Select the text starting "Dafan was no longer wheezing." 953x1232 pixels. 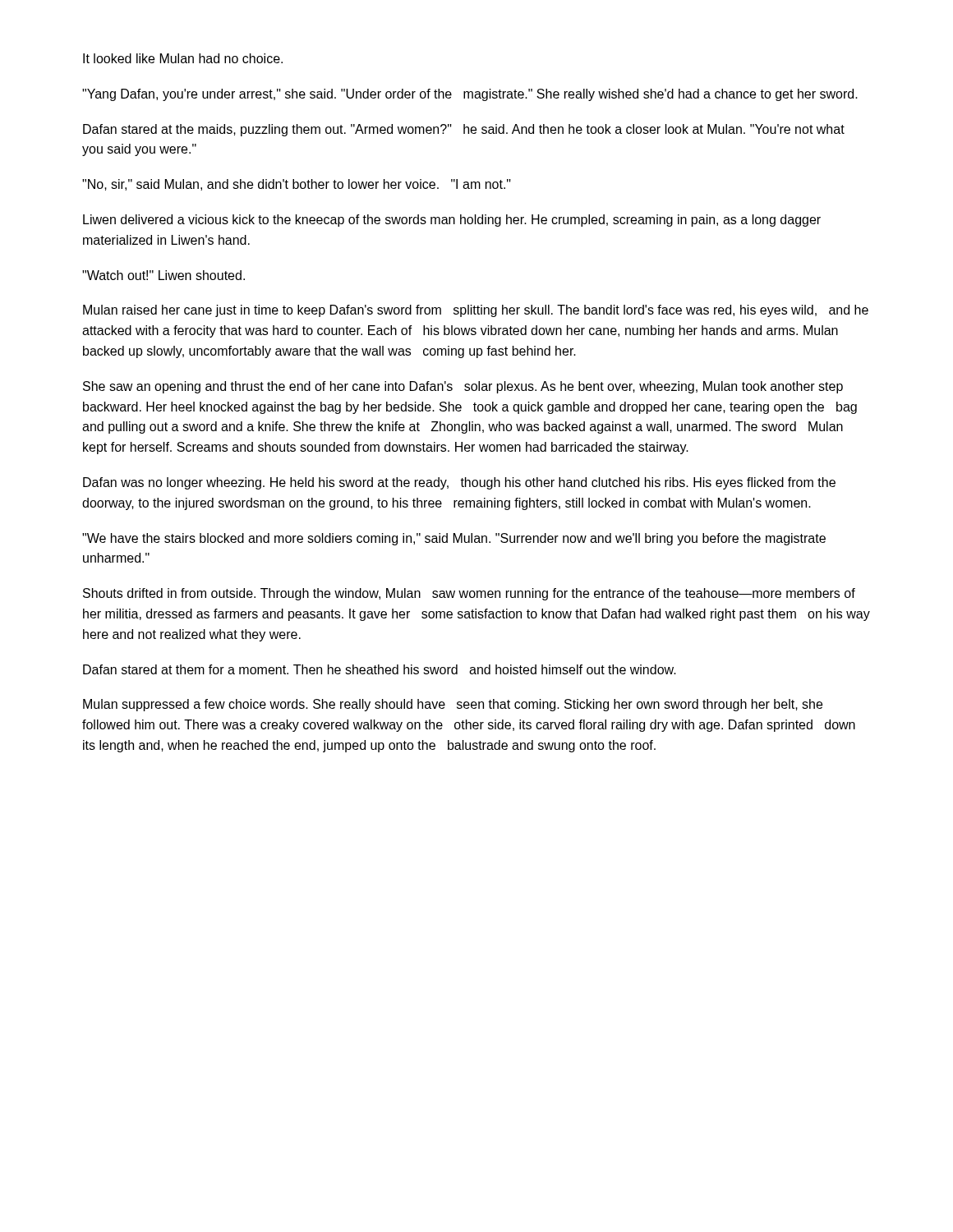click(459, 493)
